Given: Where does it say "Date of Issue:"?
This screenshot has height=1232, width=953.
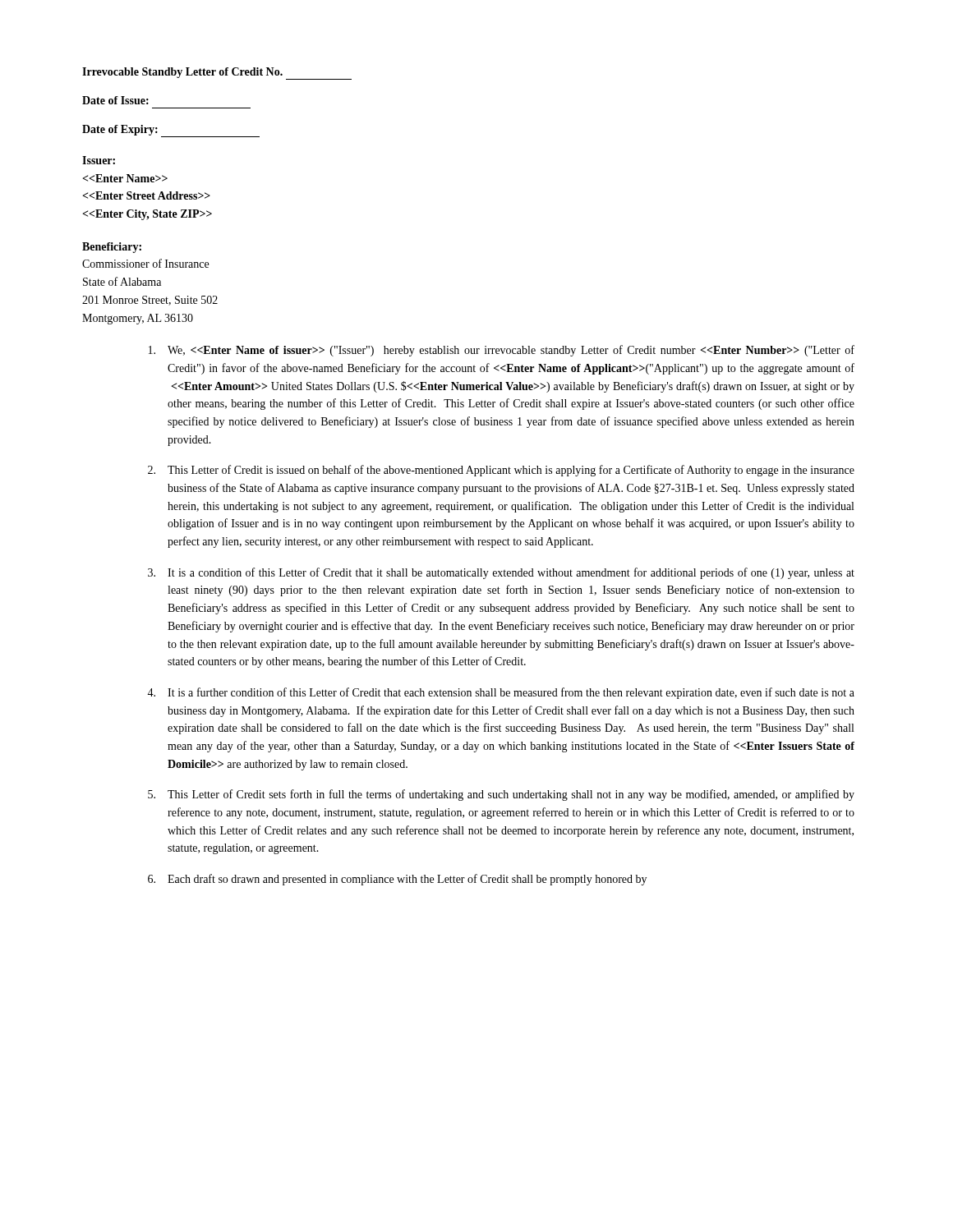Looking at the screenshot, I should pyautogui.click(x=166, y=101).
